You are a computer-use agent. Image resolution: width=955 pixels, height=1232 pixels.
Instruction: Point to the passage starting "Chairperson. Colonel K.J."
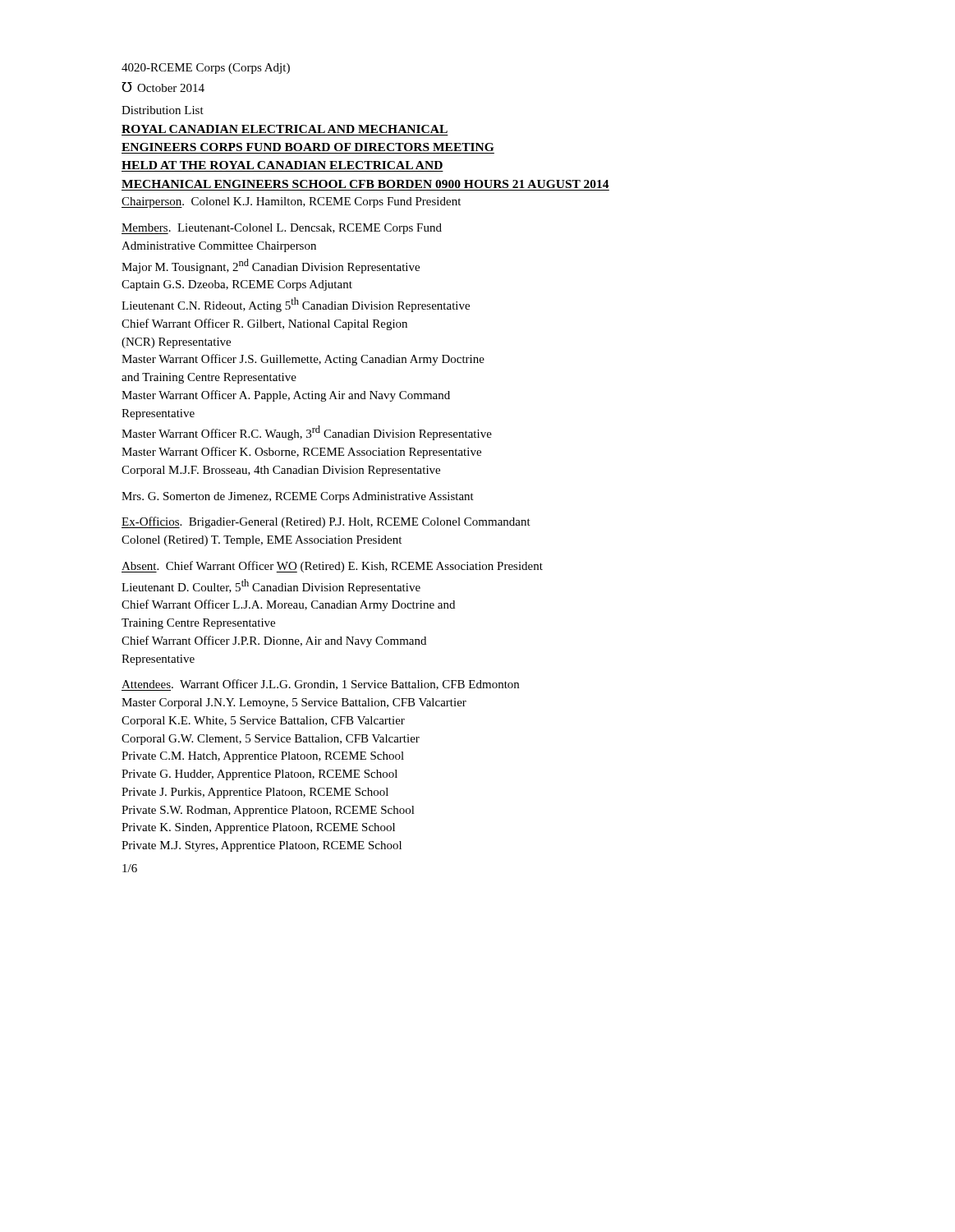pyautogui.click(x=458, y=202)
